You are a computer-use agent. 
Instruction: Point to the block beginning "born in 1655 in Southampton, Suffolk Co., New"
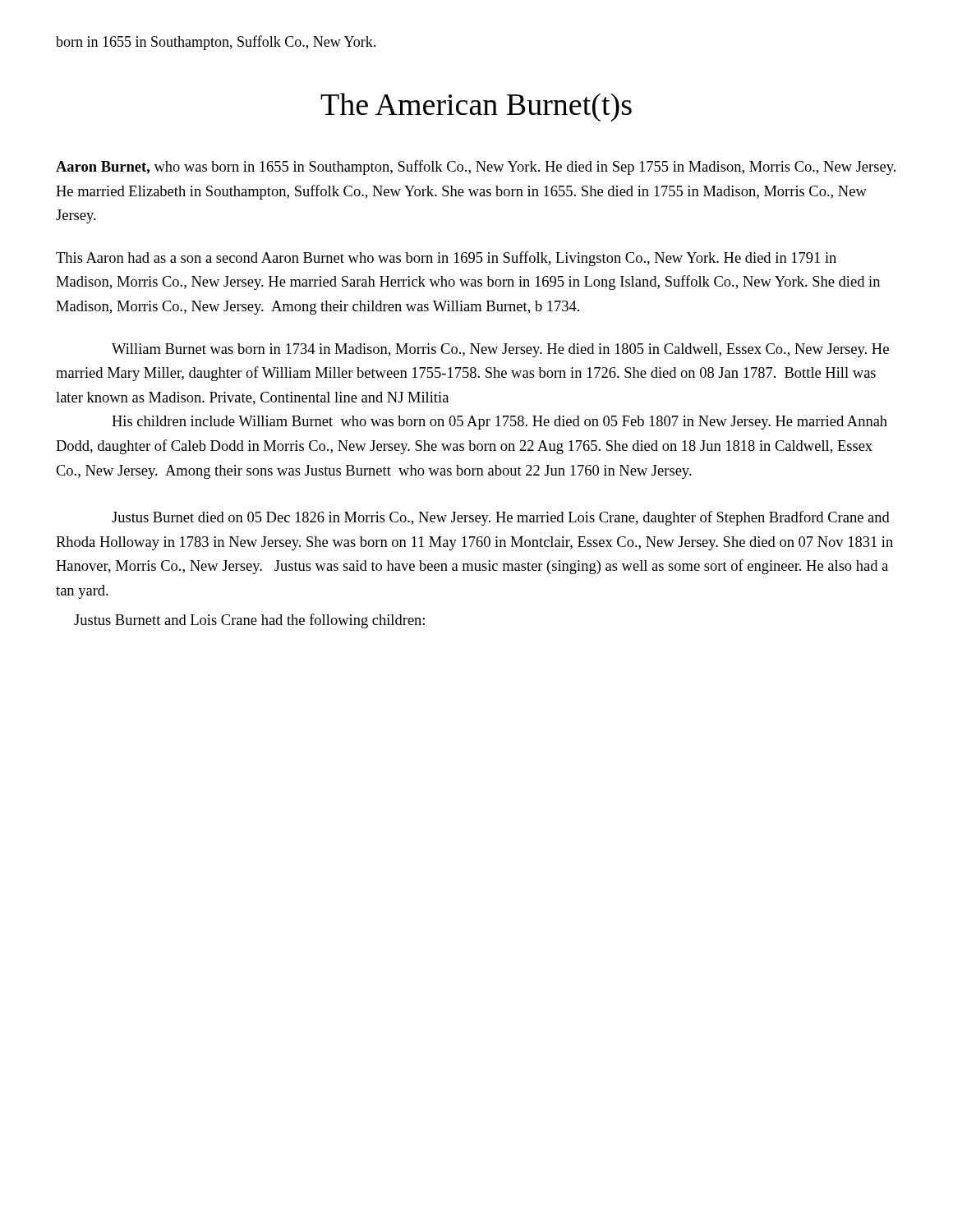(216, 42)
